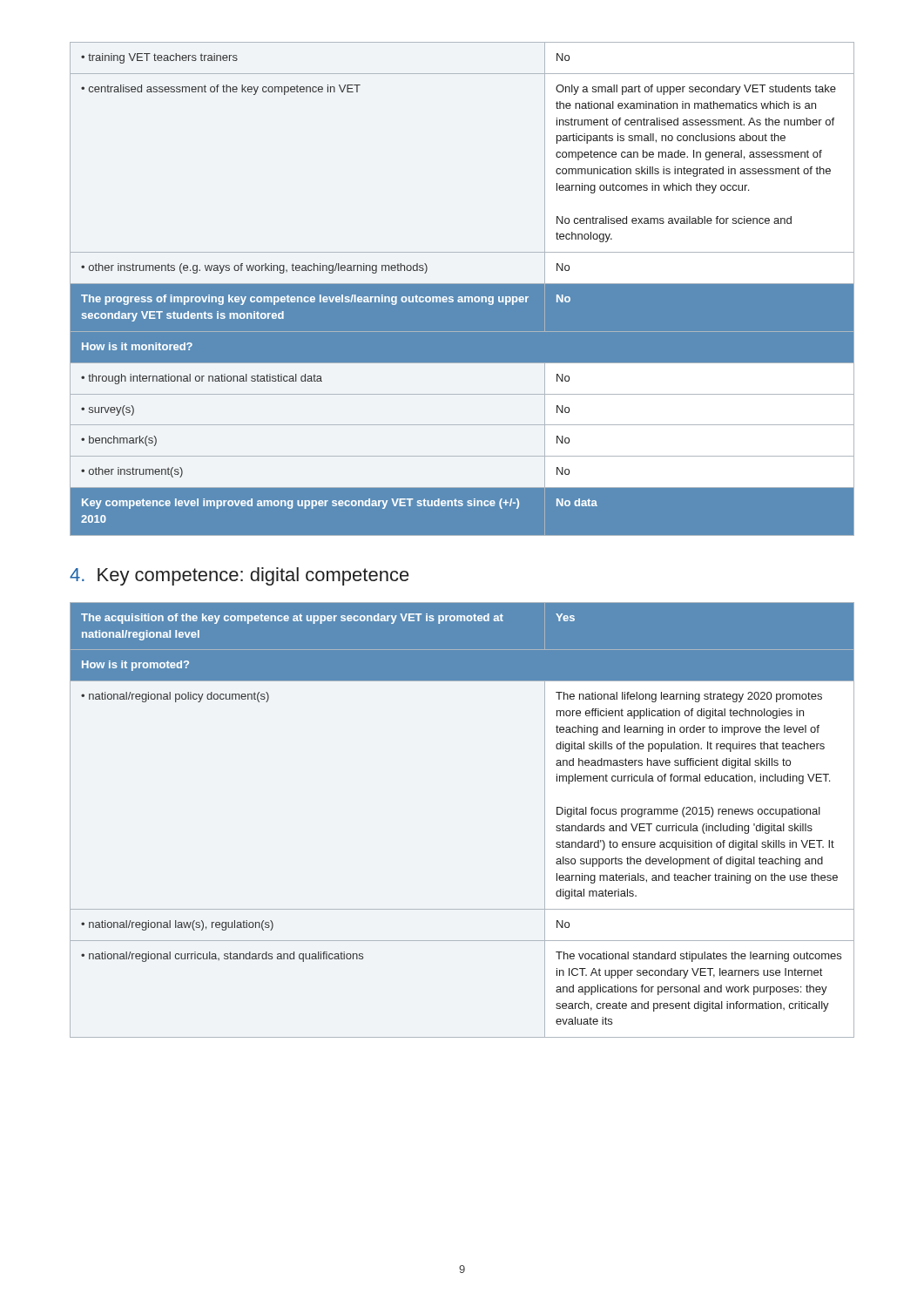Find the section header containing "4. Key competence: digital competence"
Image resolution: width=924 pixels, height=1307 pixels.
click(240, 574)
